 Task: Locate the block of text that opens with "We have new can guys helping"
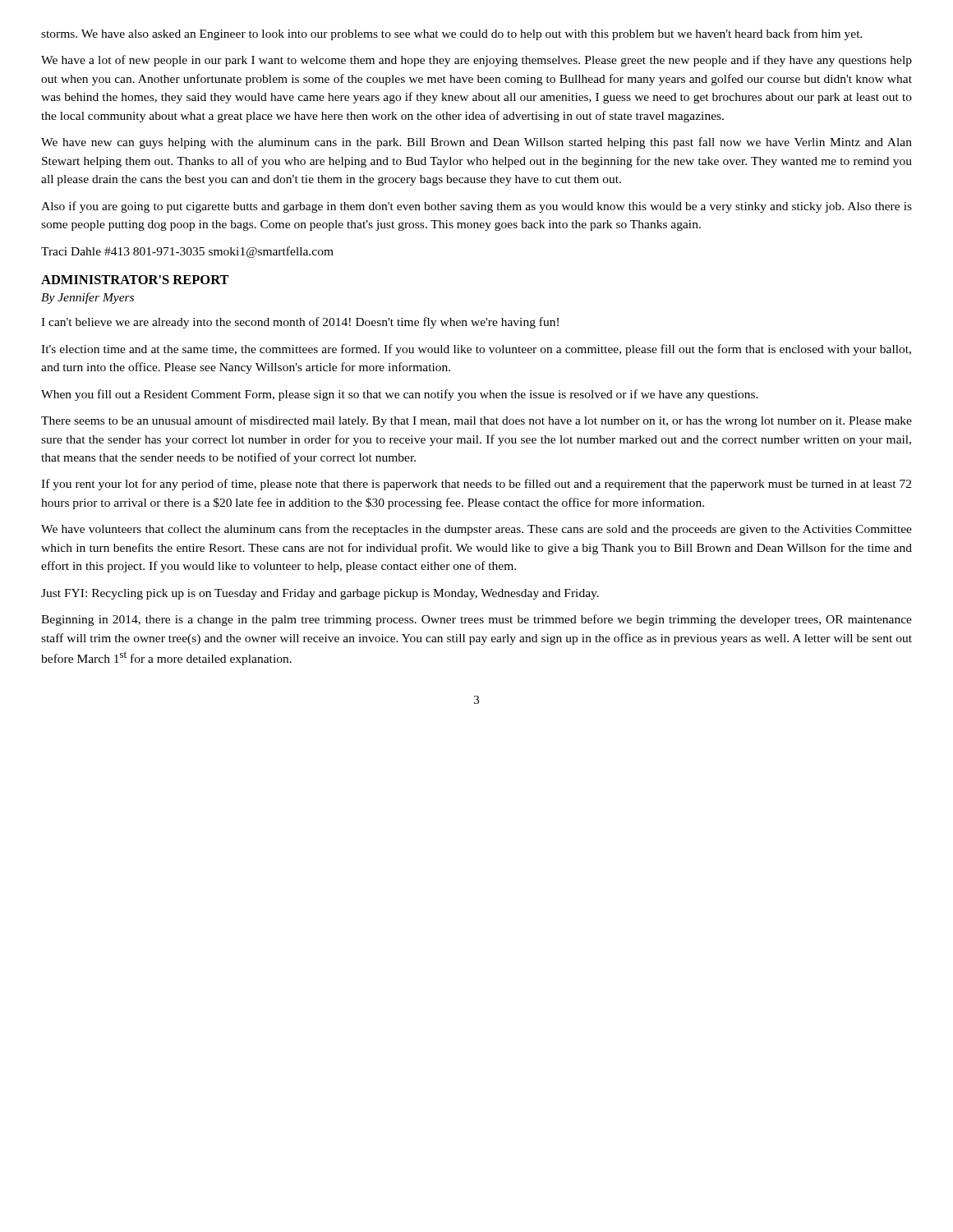coord(476,160)
